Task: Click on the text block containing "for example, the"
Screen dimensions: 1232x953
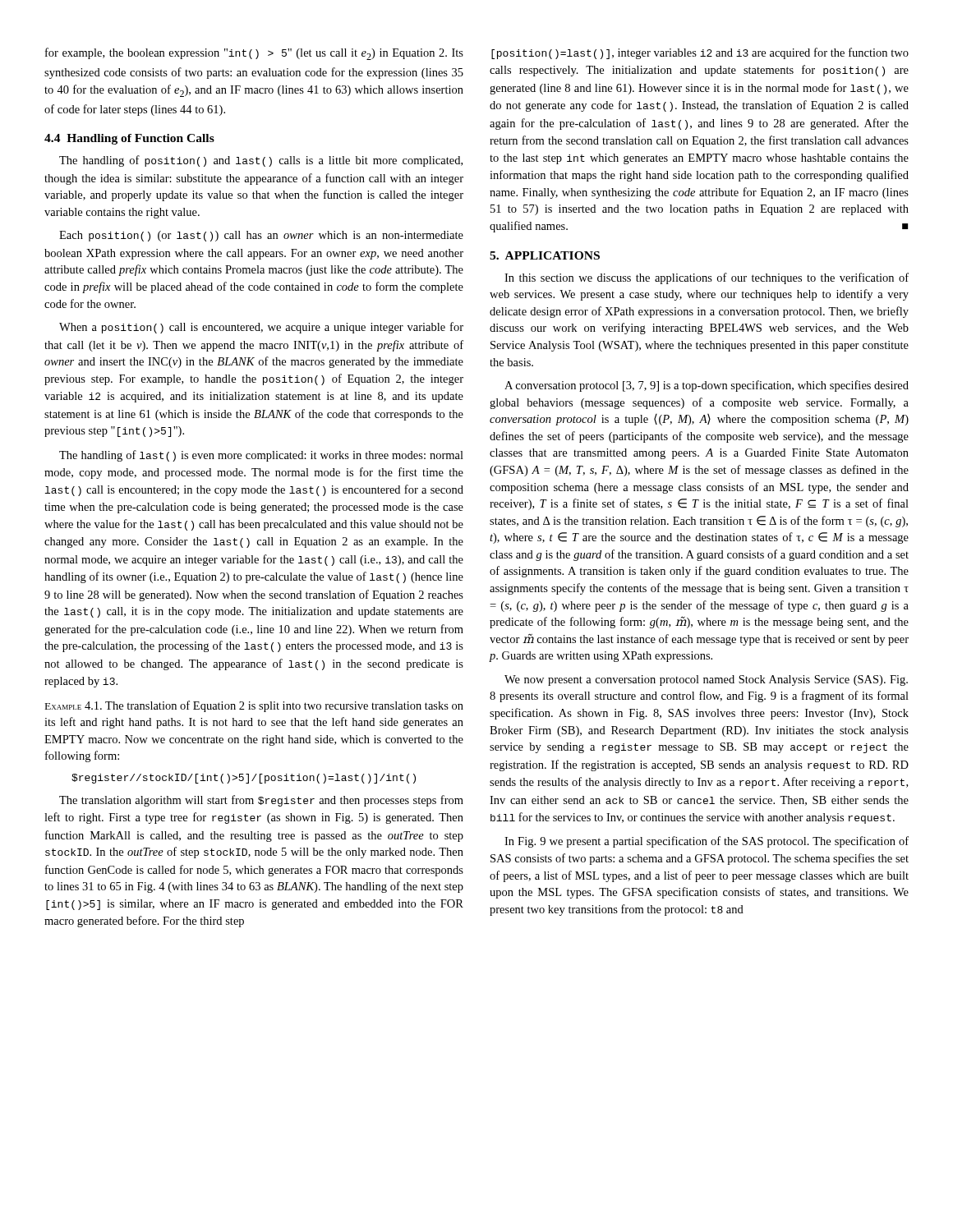Action: coord(254,81)
